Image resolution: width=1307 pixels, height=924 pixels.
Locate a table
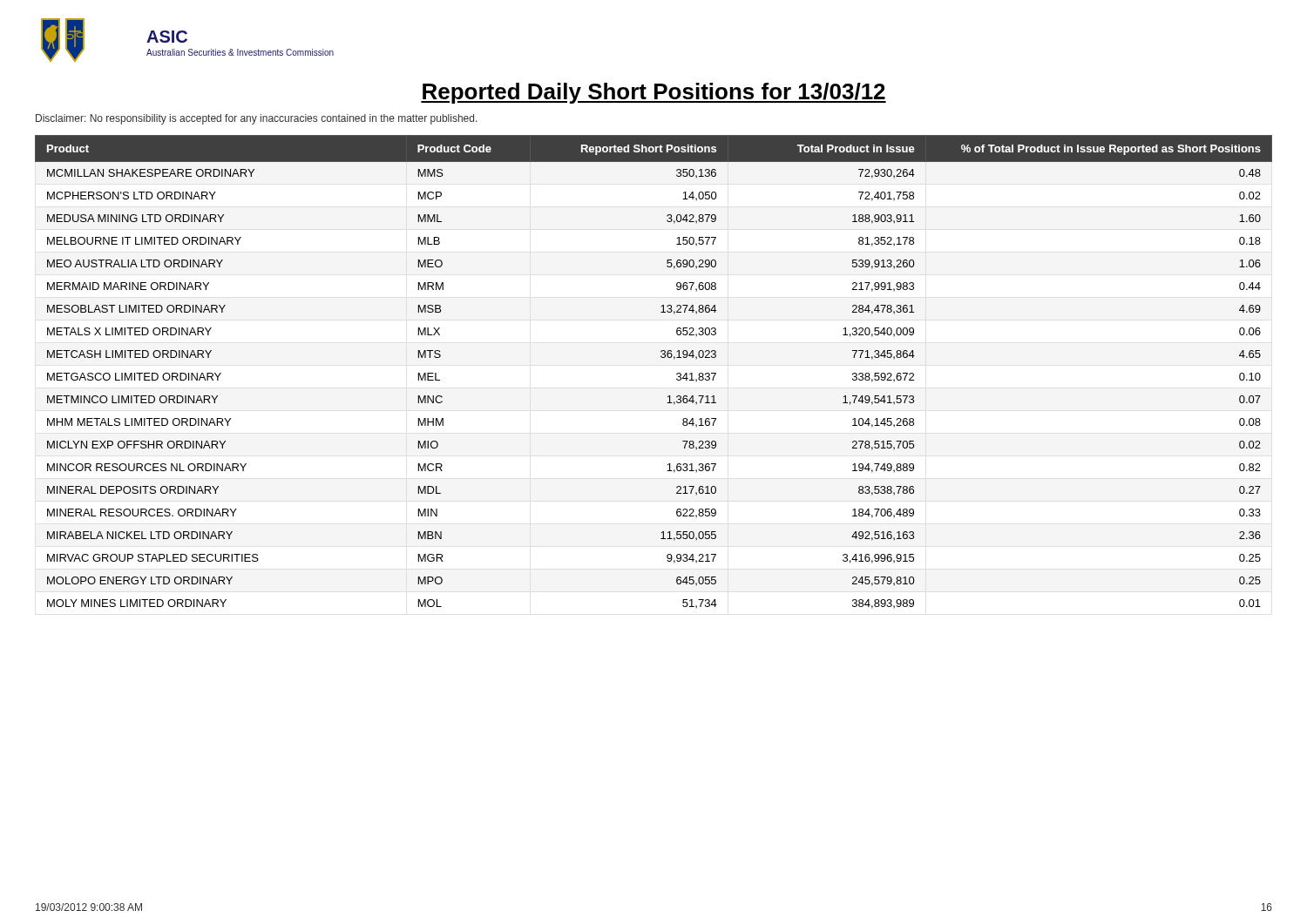click(654, 375)
